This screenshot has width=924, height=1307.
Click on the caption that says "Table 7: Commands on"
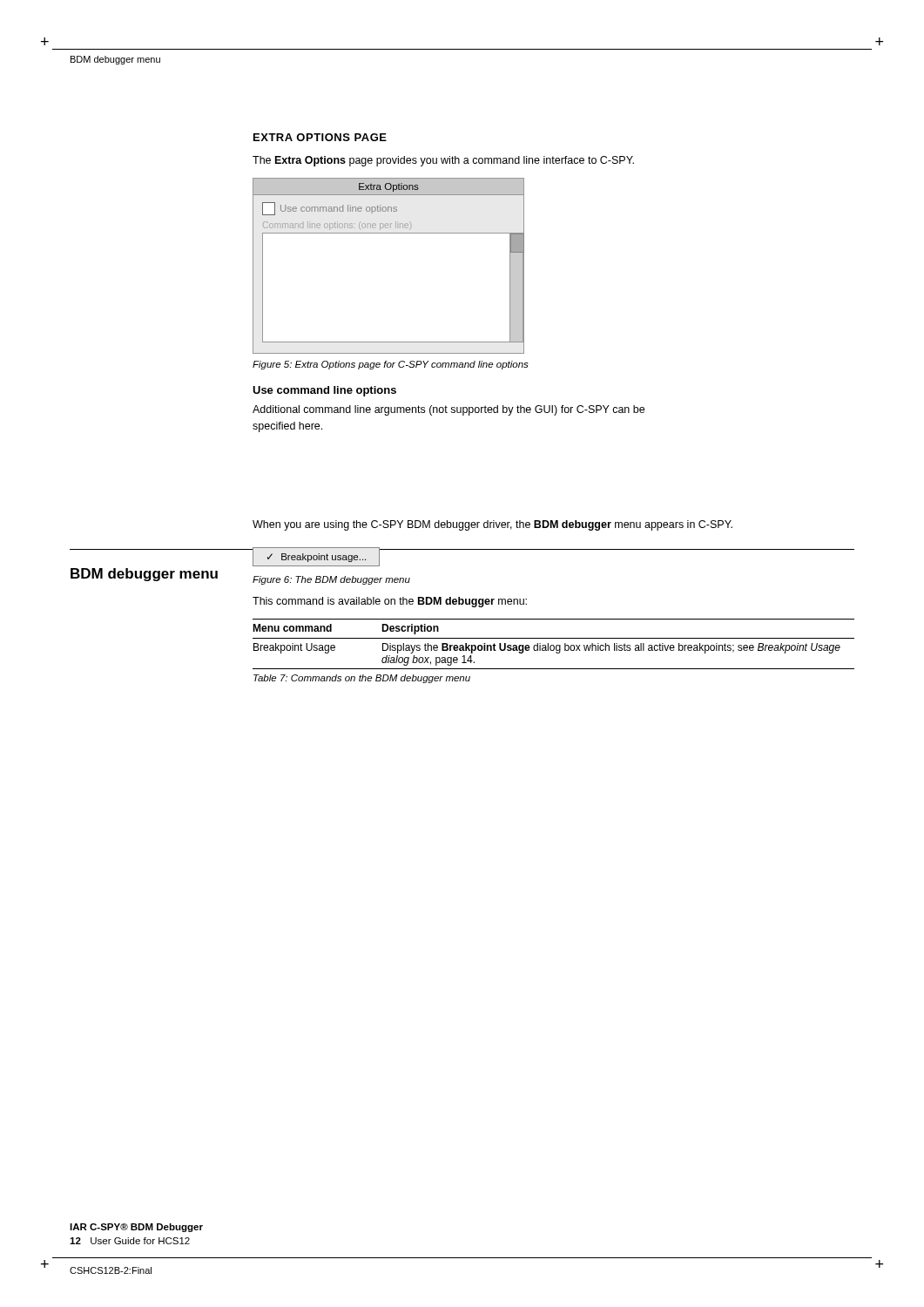(x=361, y=678)
